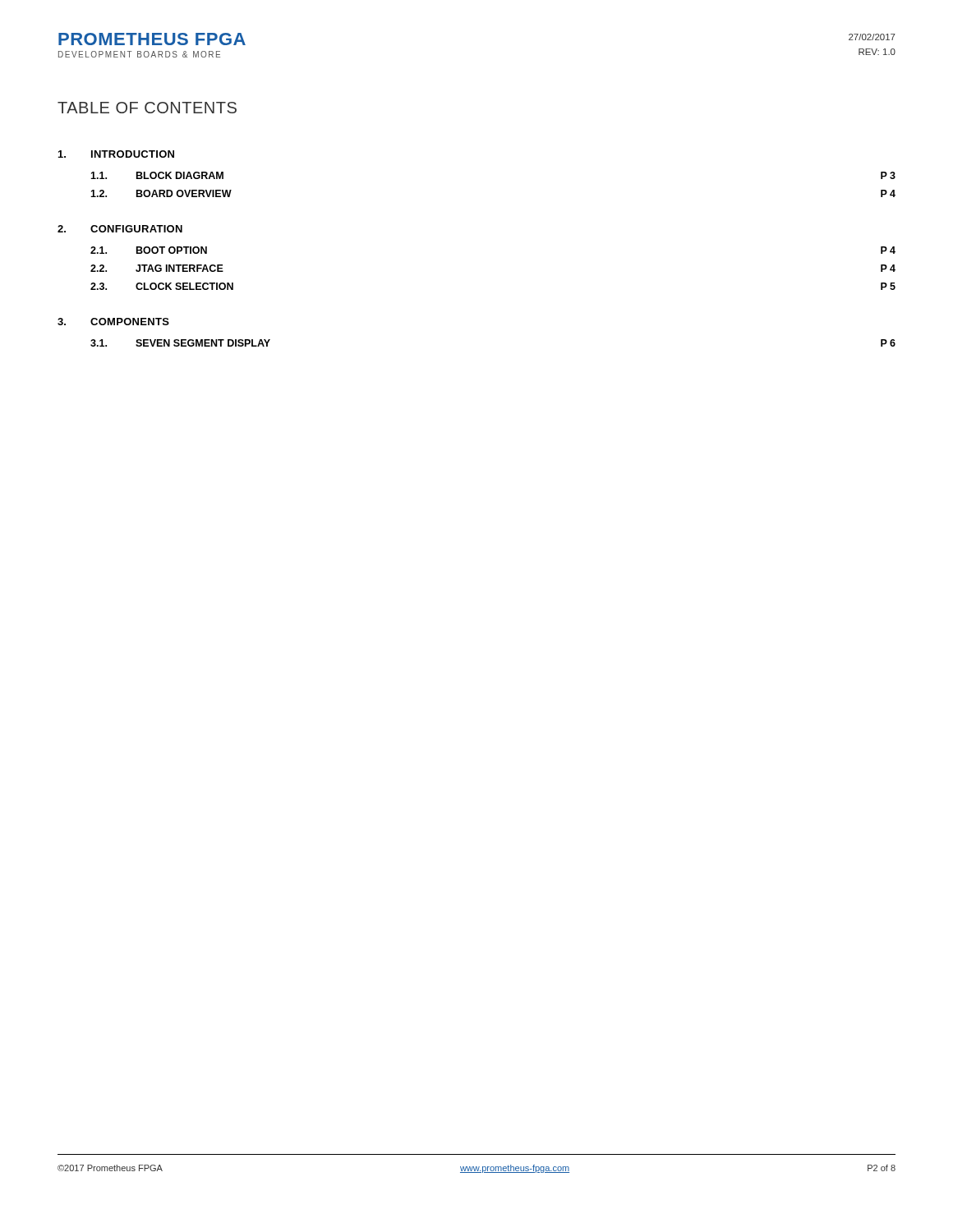The image size is (953, 1232).
Task: Locate the list item containing "2. BOARD OVERVIEW P 4"
Action: [x=101, y=193]
